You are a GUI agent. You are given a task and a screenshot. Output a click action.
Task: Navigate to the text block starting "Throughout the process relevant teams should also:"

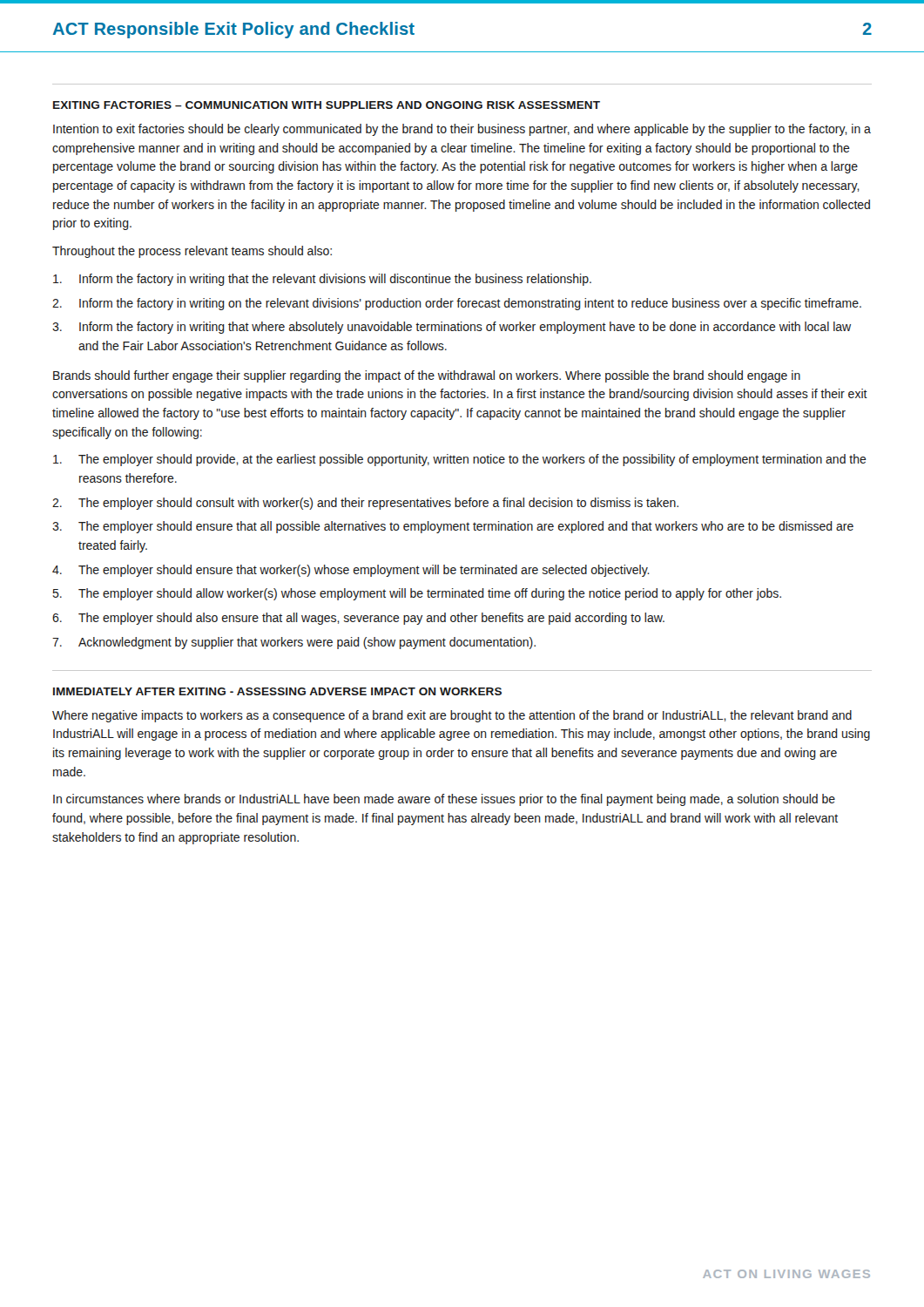[193, 251]
